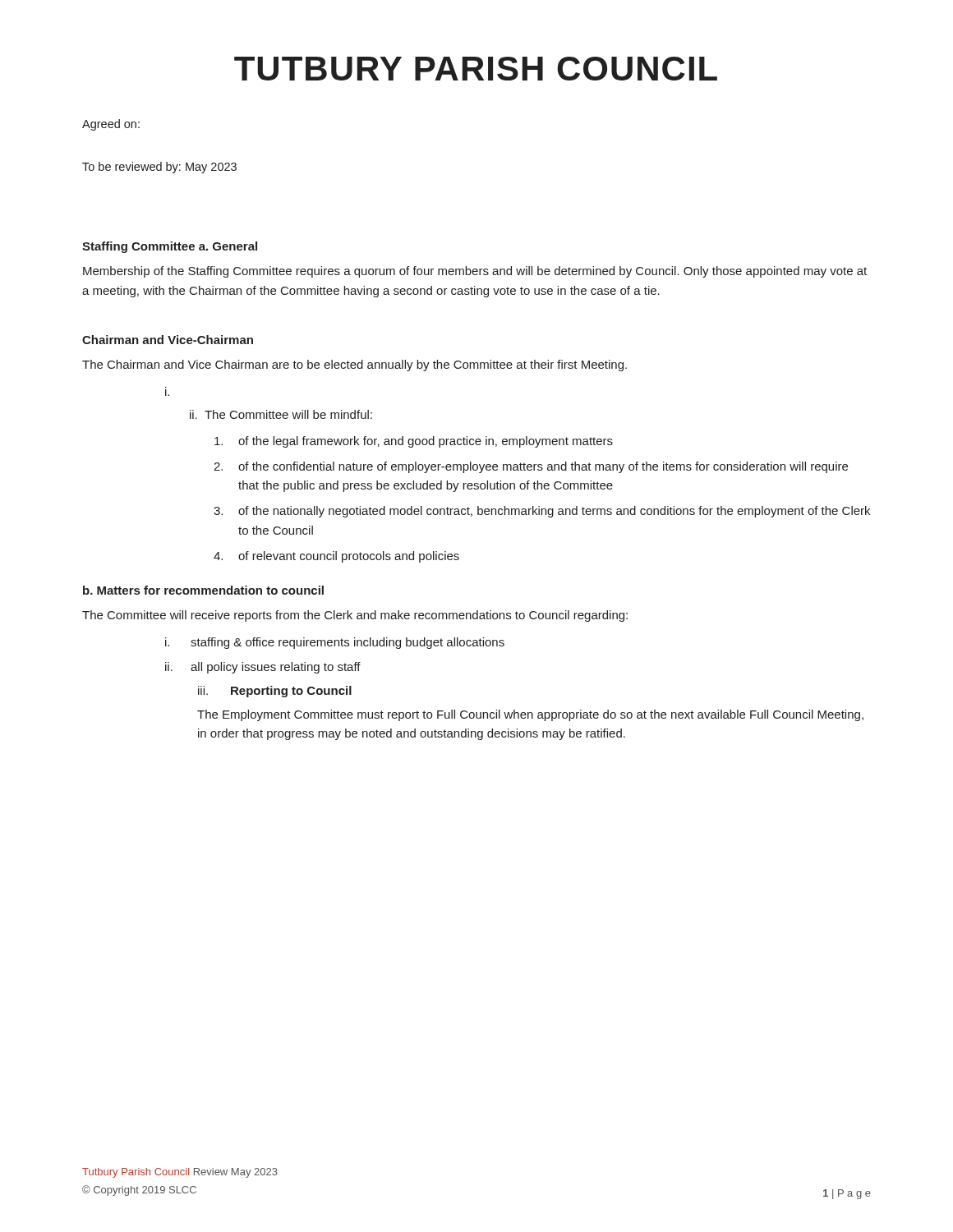This screenshot has height=1232, width=953.
Task: Where is the passage that starts "The Employment Committee"?
Action: (x=531, y=724)
